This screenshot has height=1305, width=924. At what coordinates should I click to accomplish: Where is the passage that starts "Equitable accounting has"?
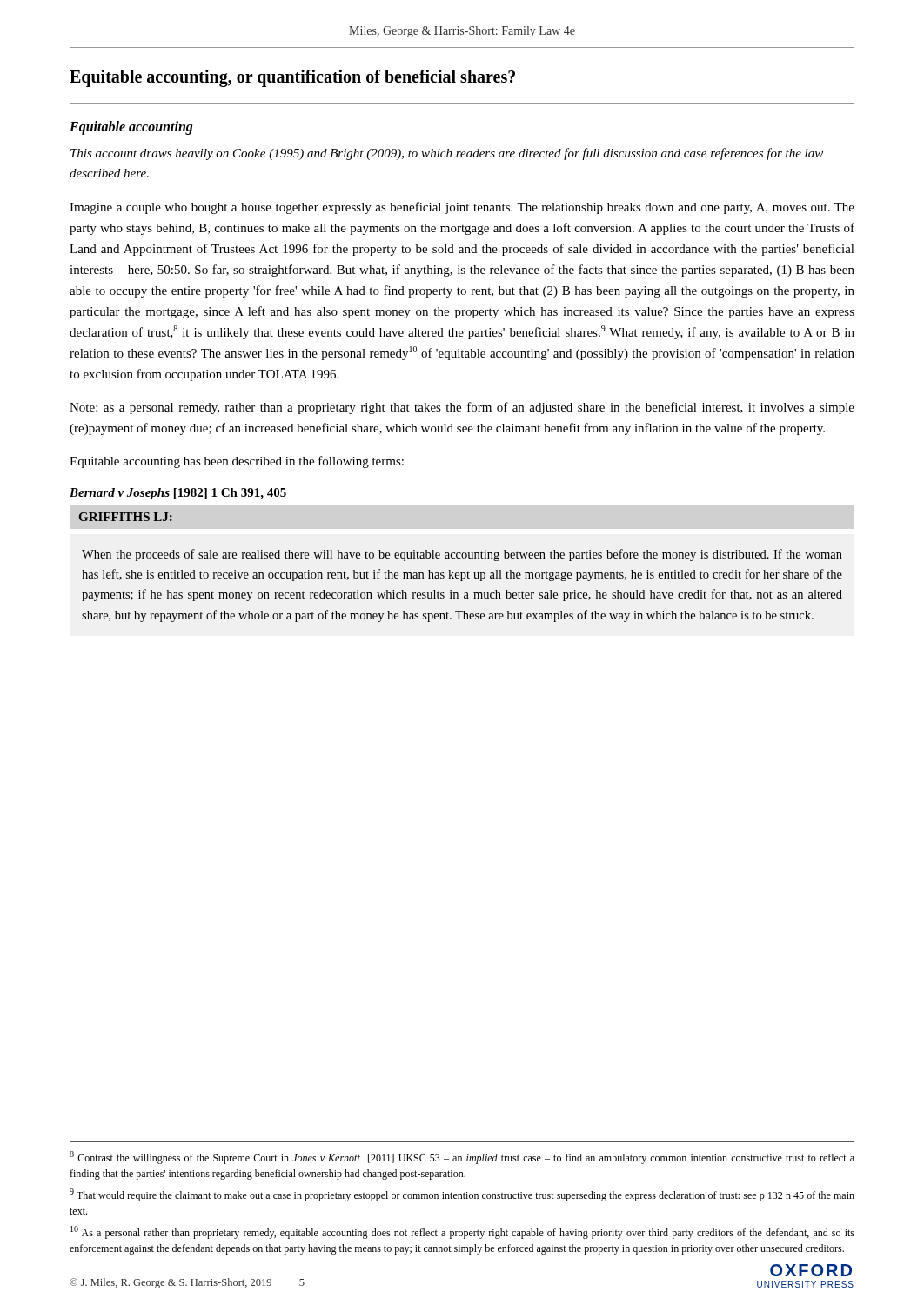tap(237, 461)
